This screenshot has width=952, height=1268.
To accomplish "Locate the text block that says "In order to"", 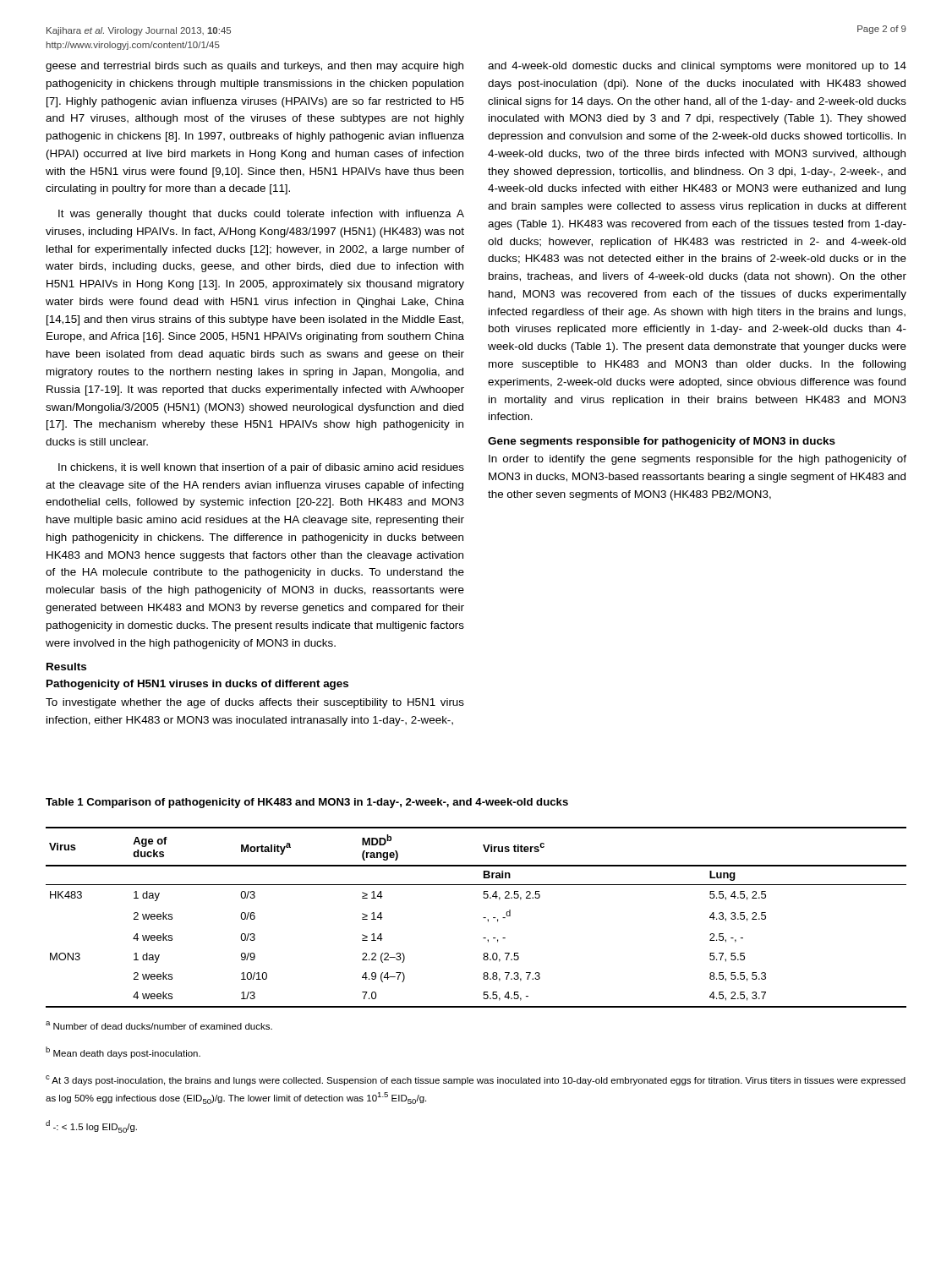I will point(697,477).
